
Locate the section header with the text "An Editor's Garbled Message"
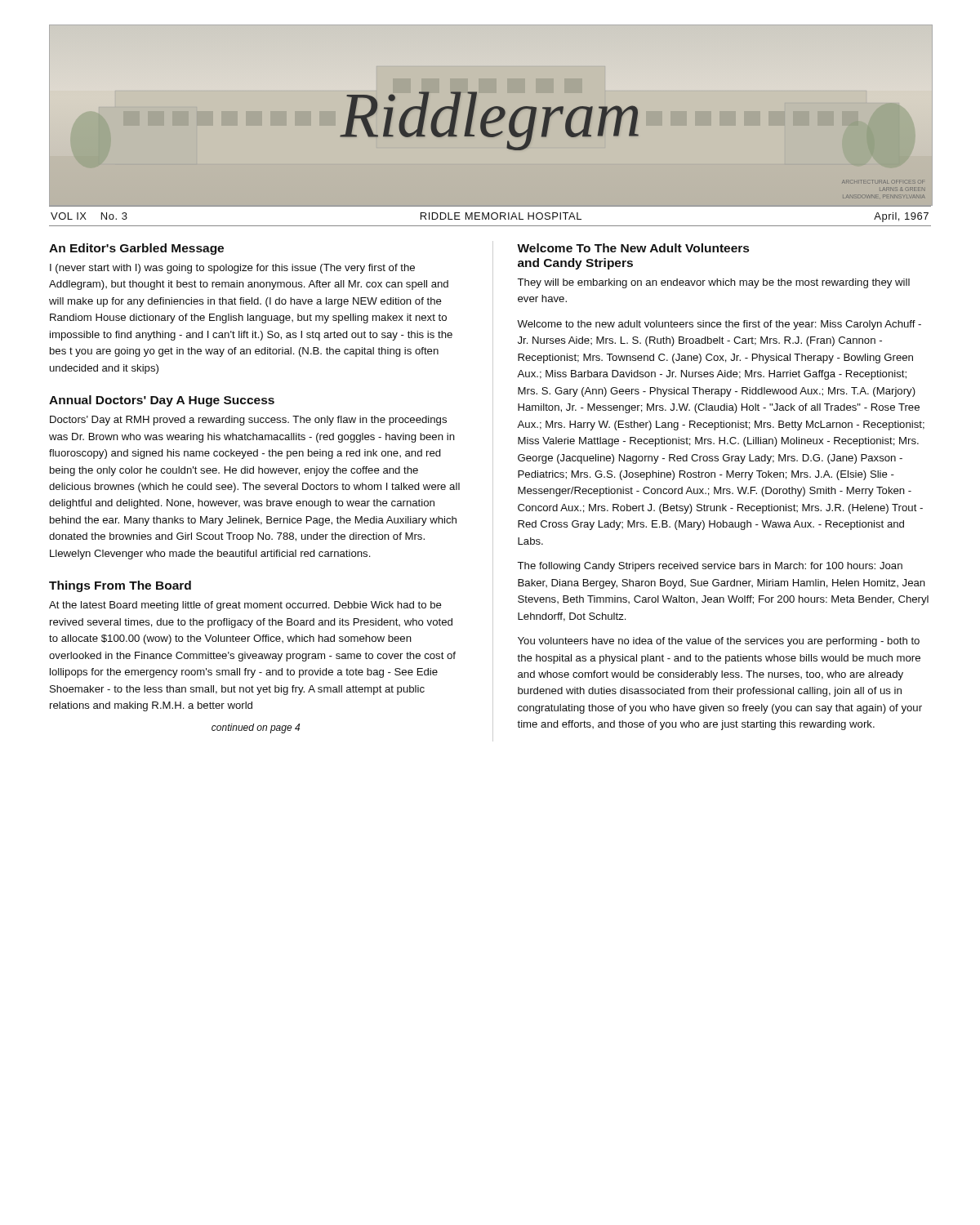tap(137, 248)
